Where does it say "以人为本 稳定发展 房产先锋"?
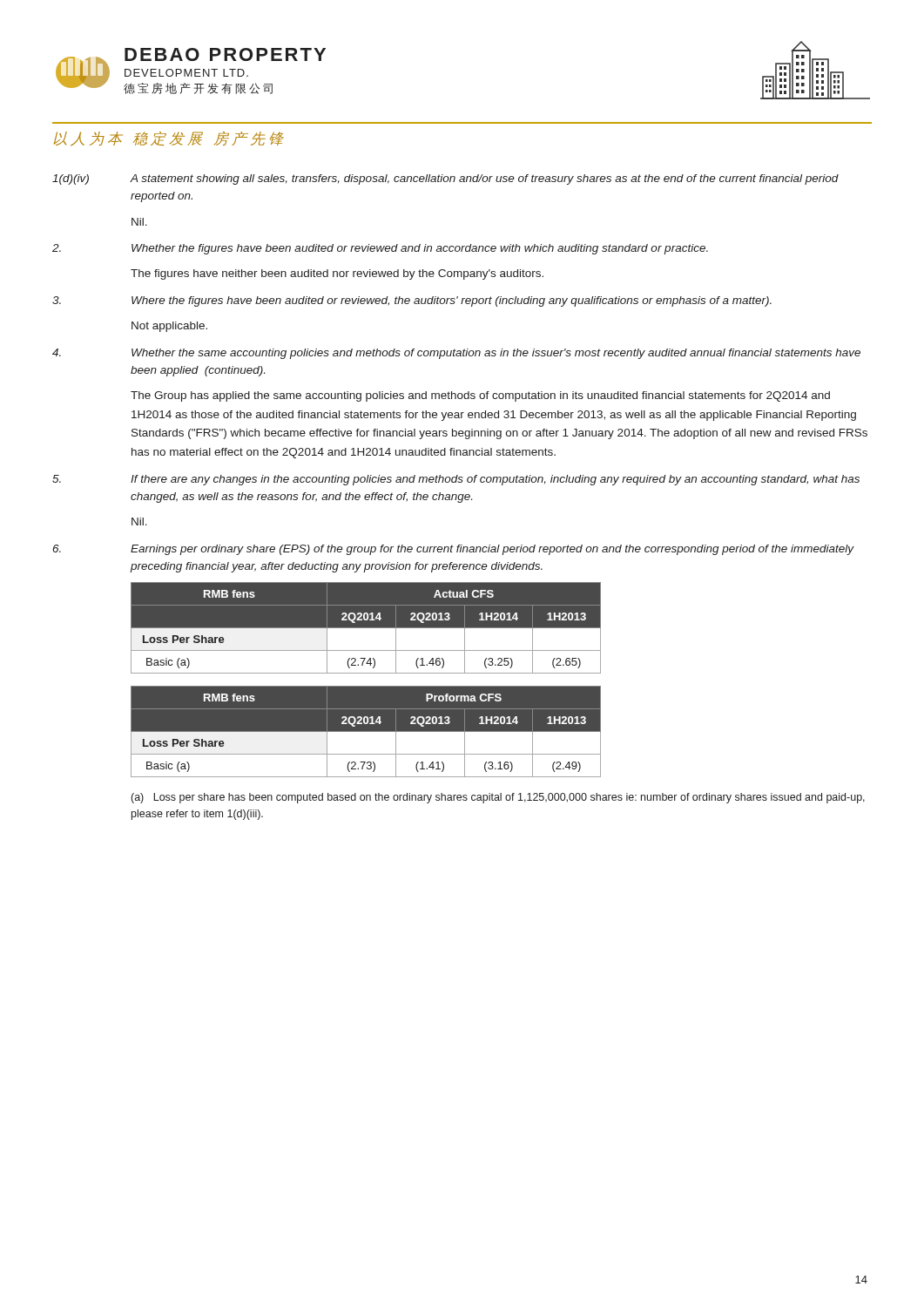The height and width of the screenshot is (1307, 924). pyautogui.click(x=169, y=139)
